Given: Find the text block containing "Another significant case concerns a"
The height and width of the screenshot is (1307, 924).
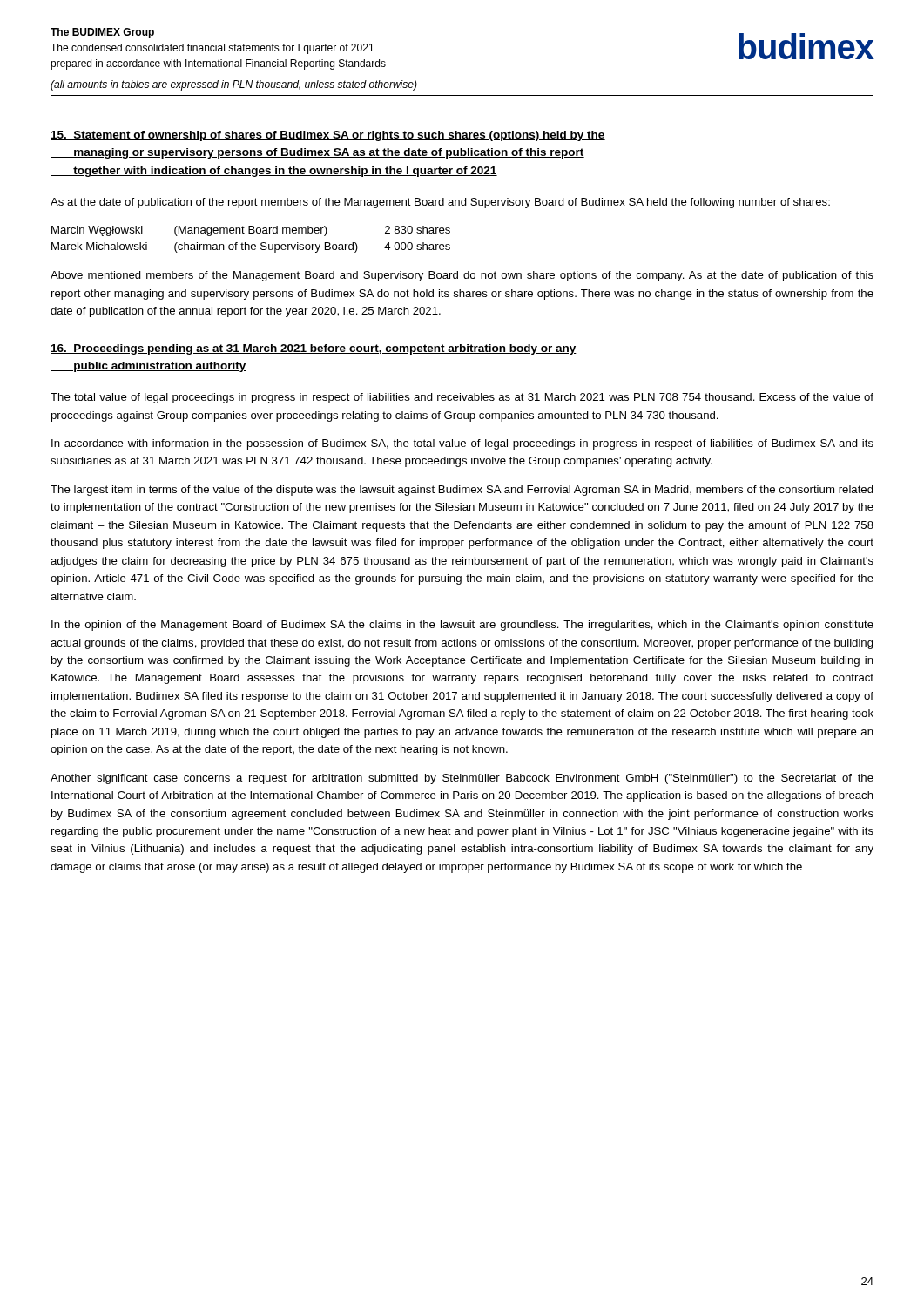Looking at the screenshot, I should pos(462,822).
